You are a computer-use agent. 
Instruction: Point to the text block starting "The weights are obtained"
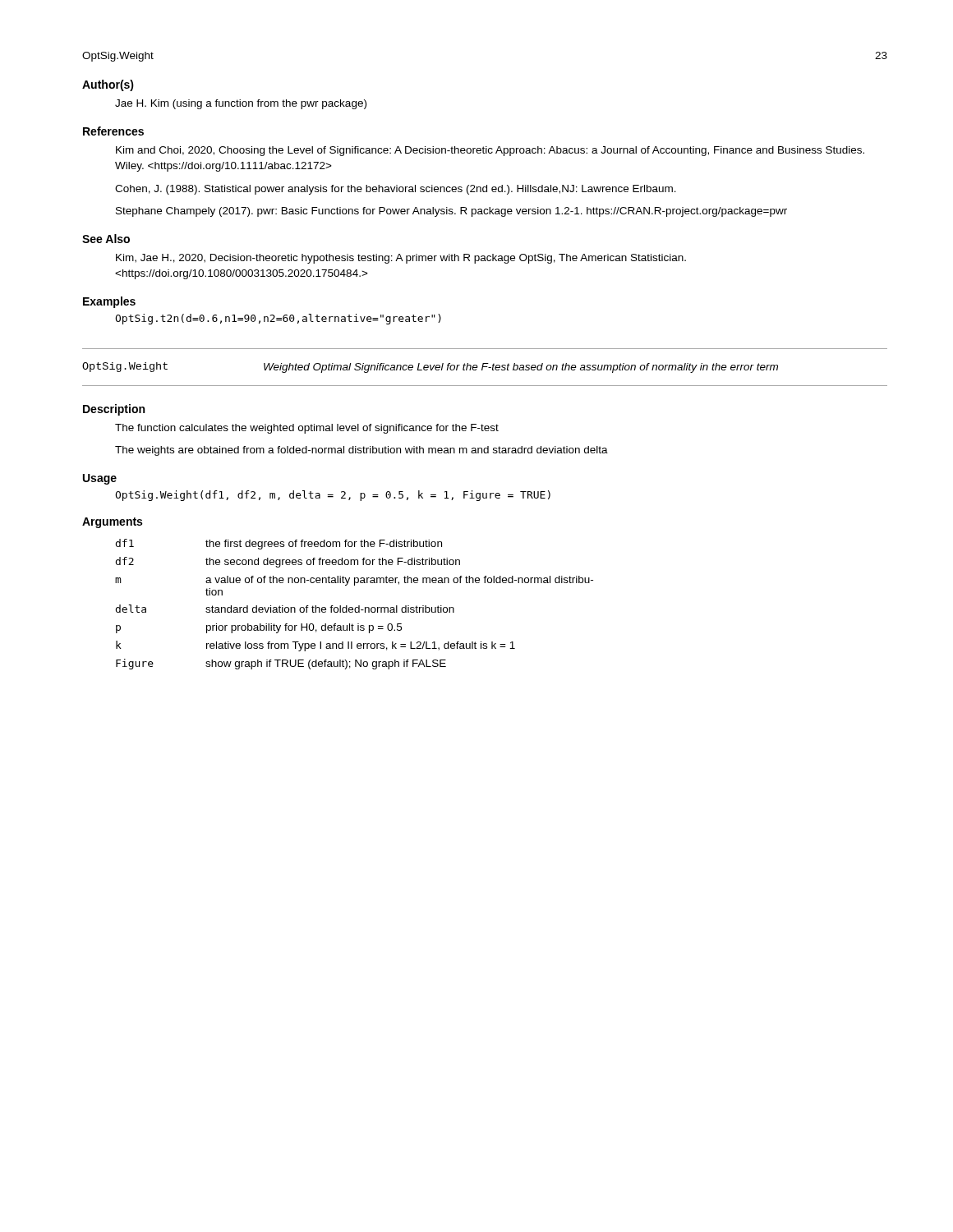[361, 450]
